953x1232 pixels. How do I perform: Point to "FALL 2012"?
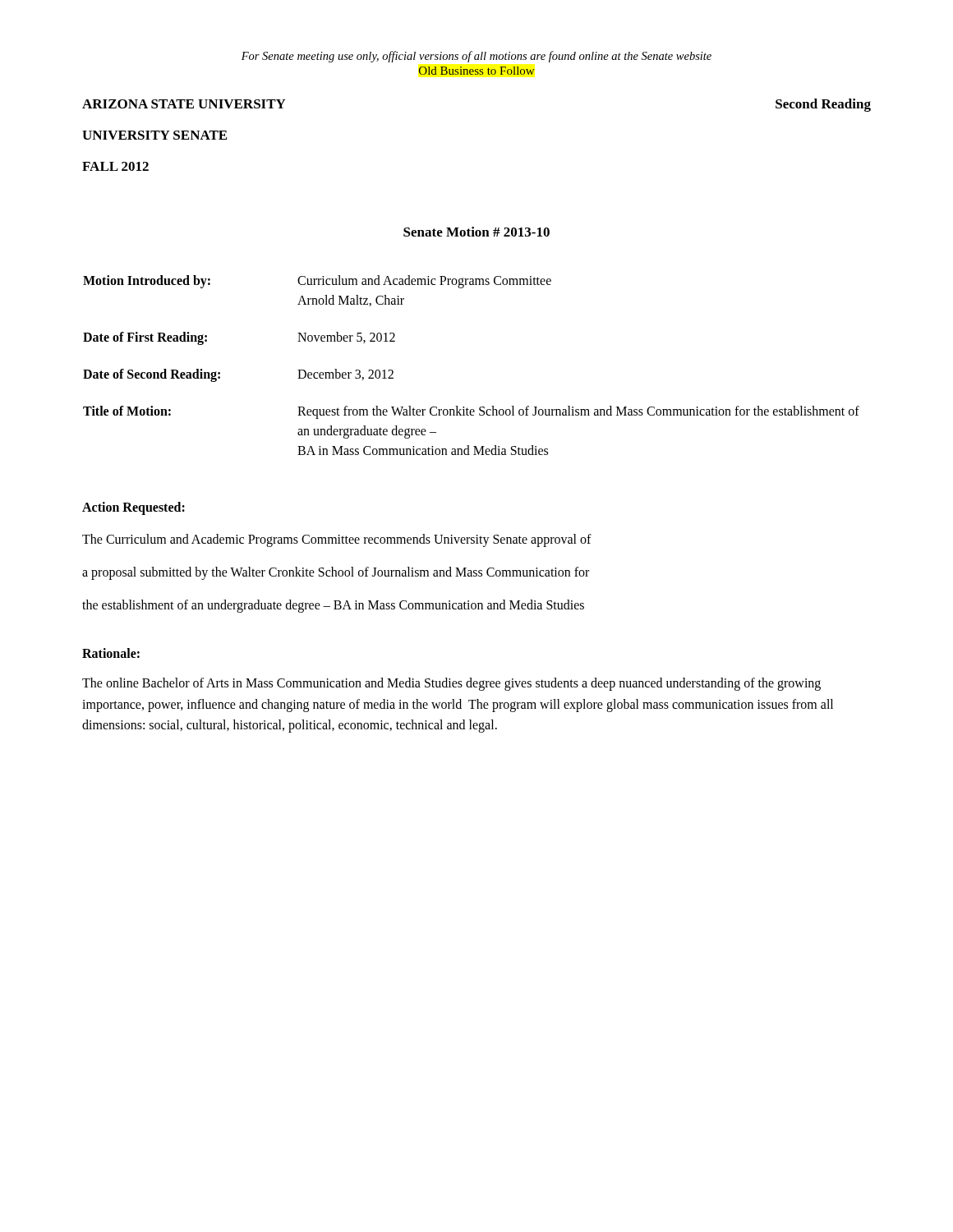tap(116, 166)
